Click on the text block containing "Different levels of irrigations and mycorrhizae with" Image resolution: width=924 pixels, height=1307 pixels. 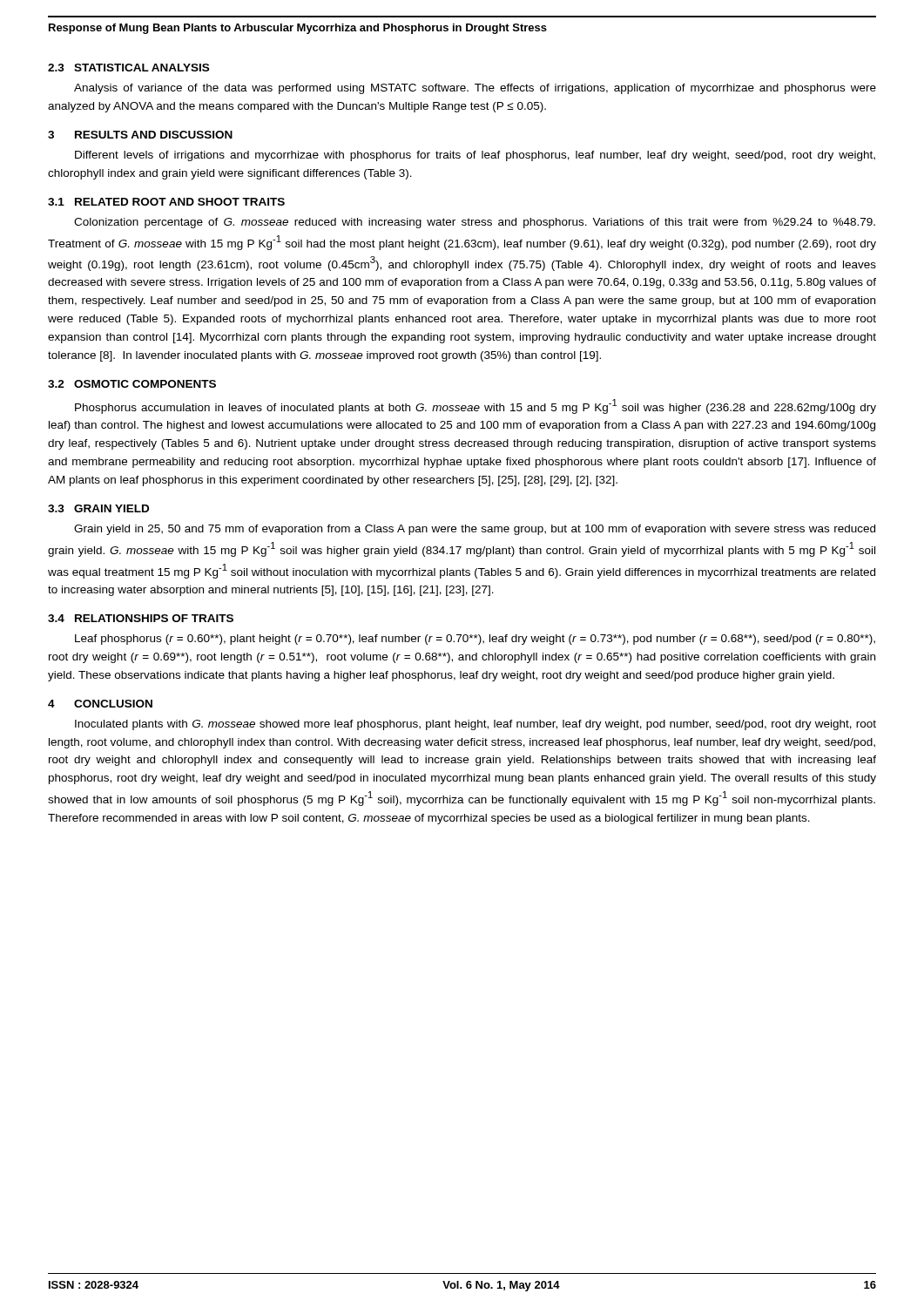462,164
